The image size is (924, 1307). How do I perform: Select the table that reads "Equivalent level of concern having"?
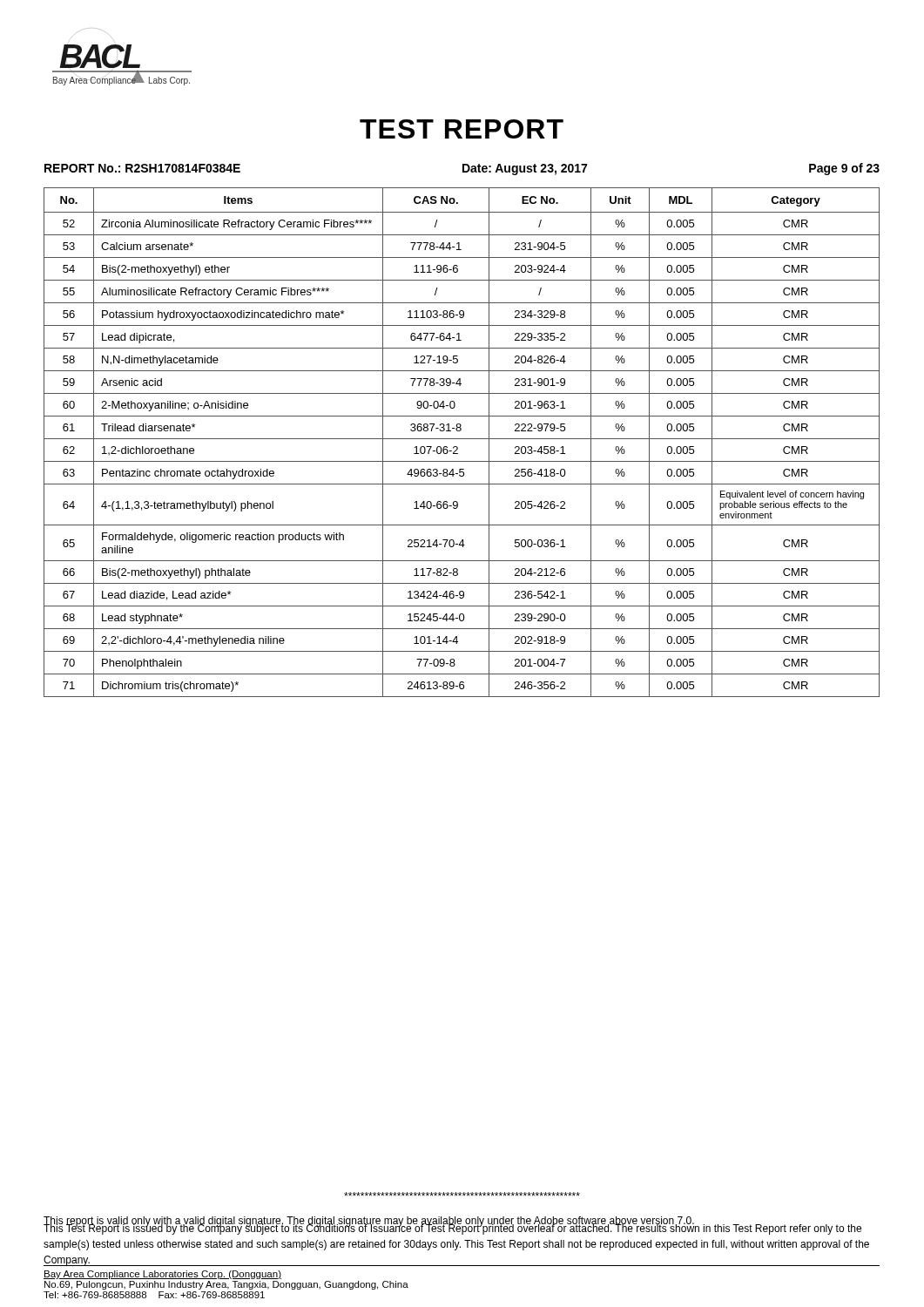462,442
